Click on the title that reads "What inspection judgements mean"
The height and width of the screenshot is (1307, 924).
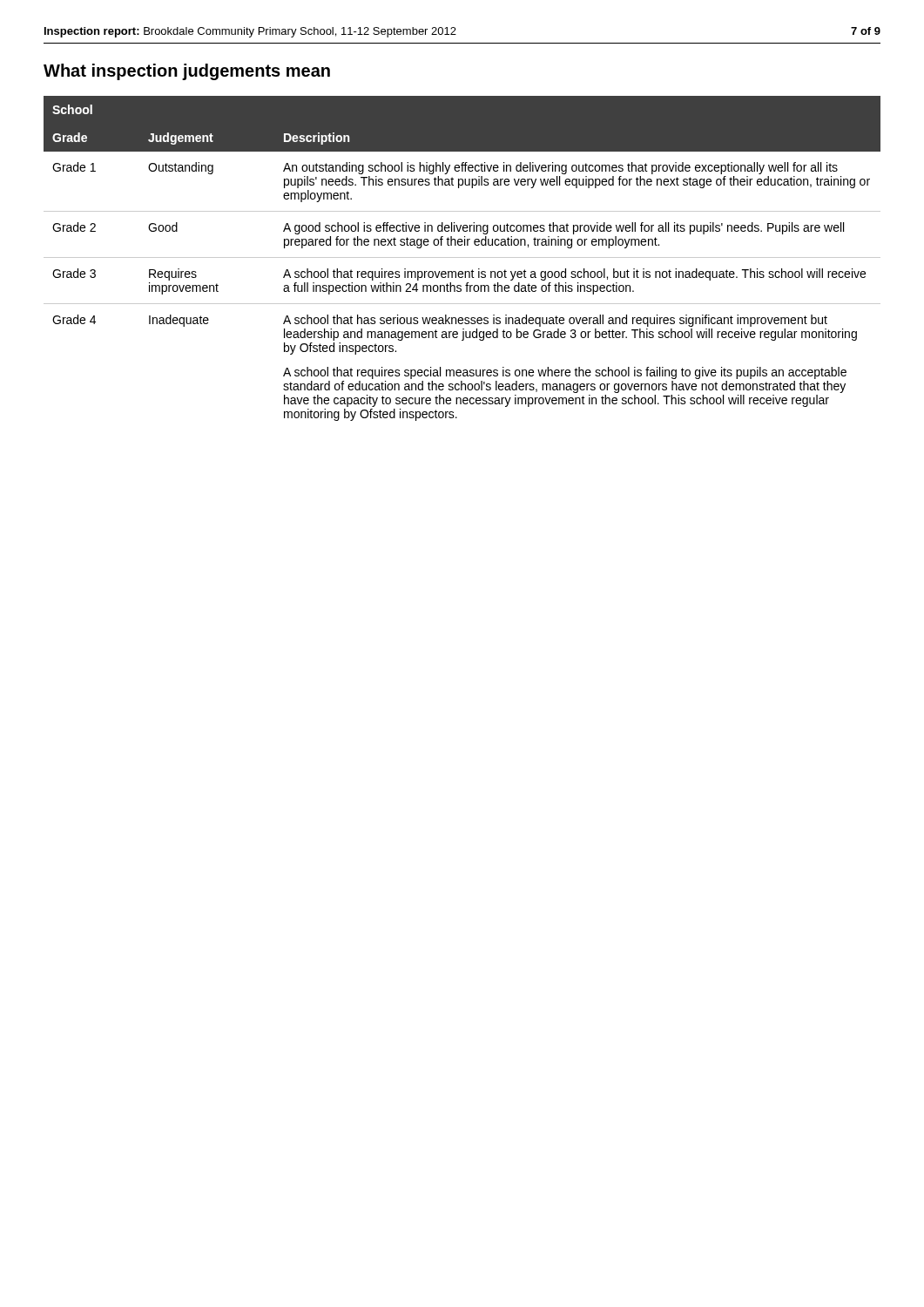pos(187,71)
